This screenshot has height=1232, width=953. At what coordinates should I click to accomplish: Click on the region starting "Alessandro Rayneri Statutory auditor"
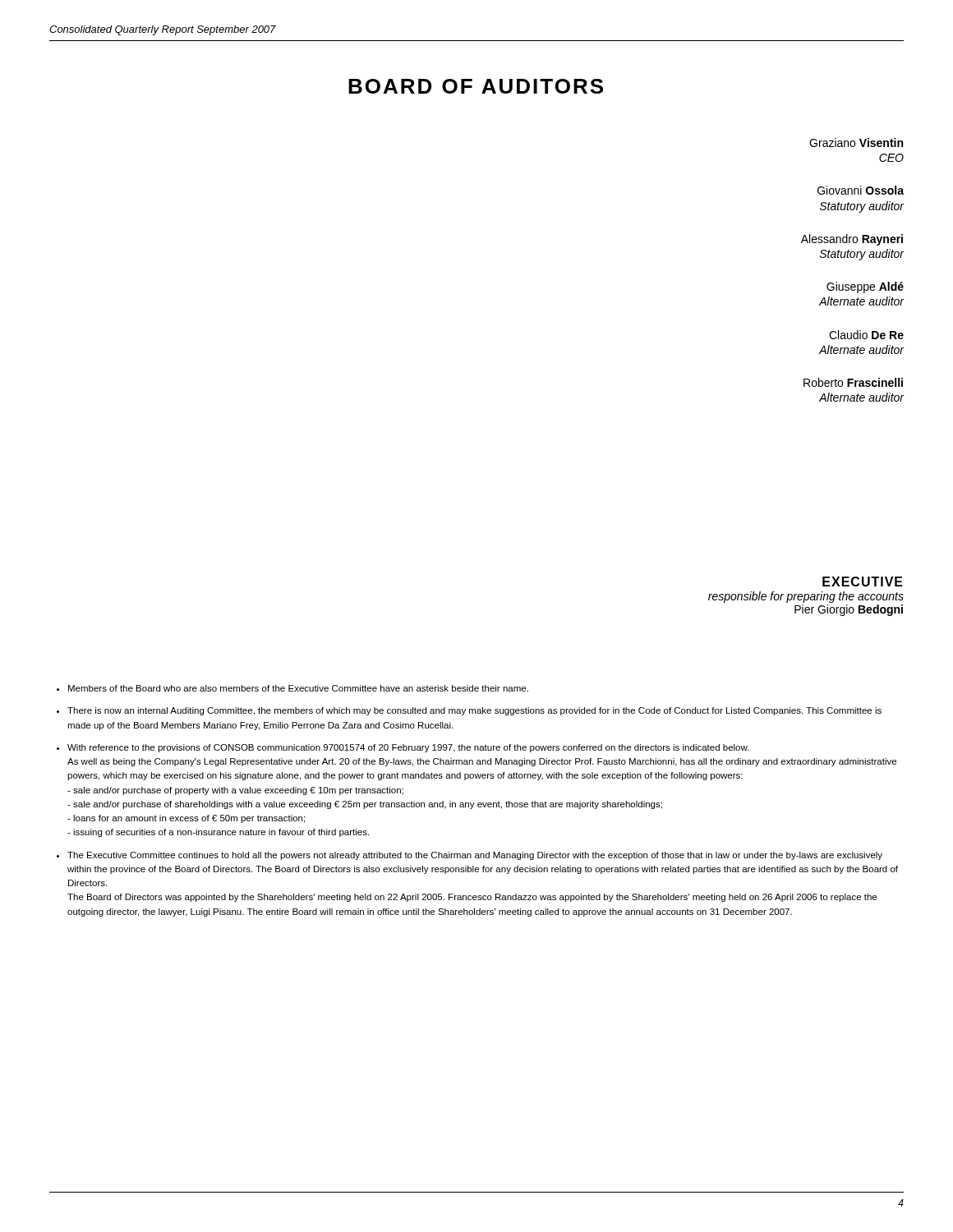coord(852,240)
